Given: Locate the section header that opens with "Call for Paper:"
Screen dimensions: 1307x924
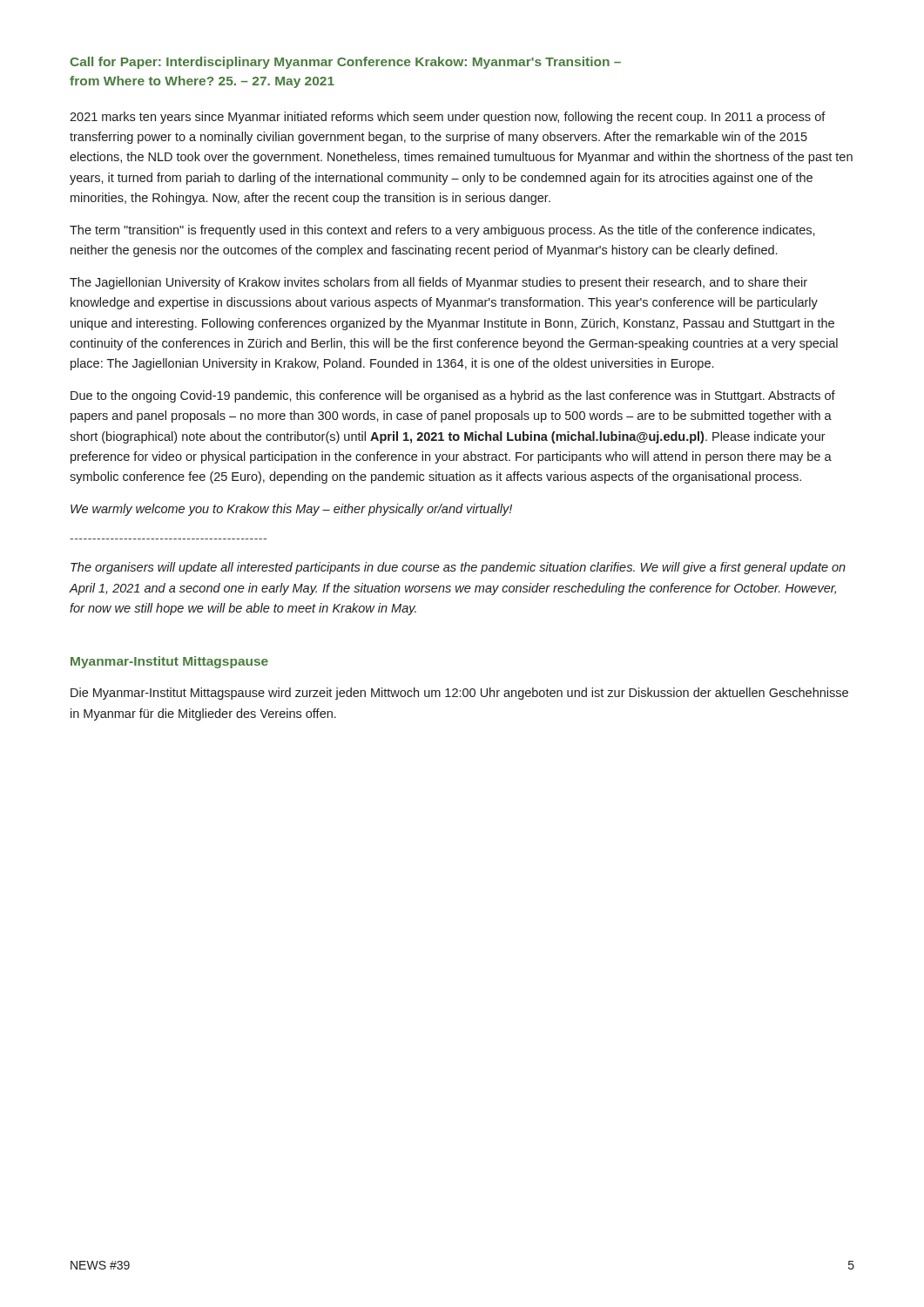Looking at the screenshot, I should click(x=345, y=71).
